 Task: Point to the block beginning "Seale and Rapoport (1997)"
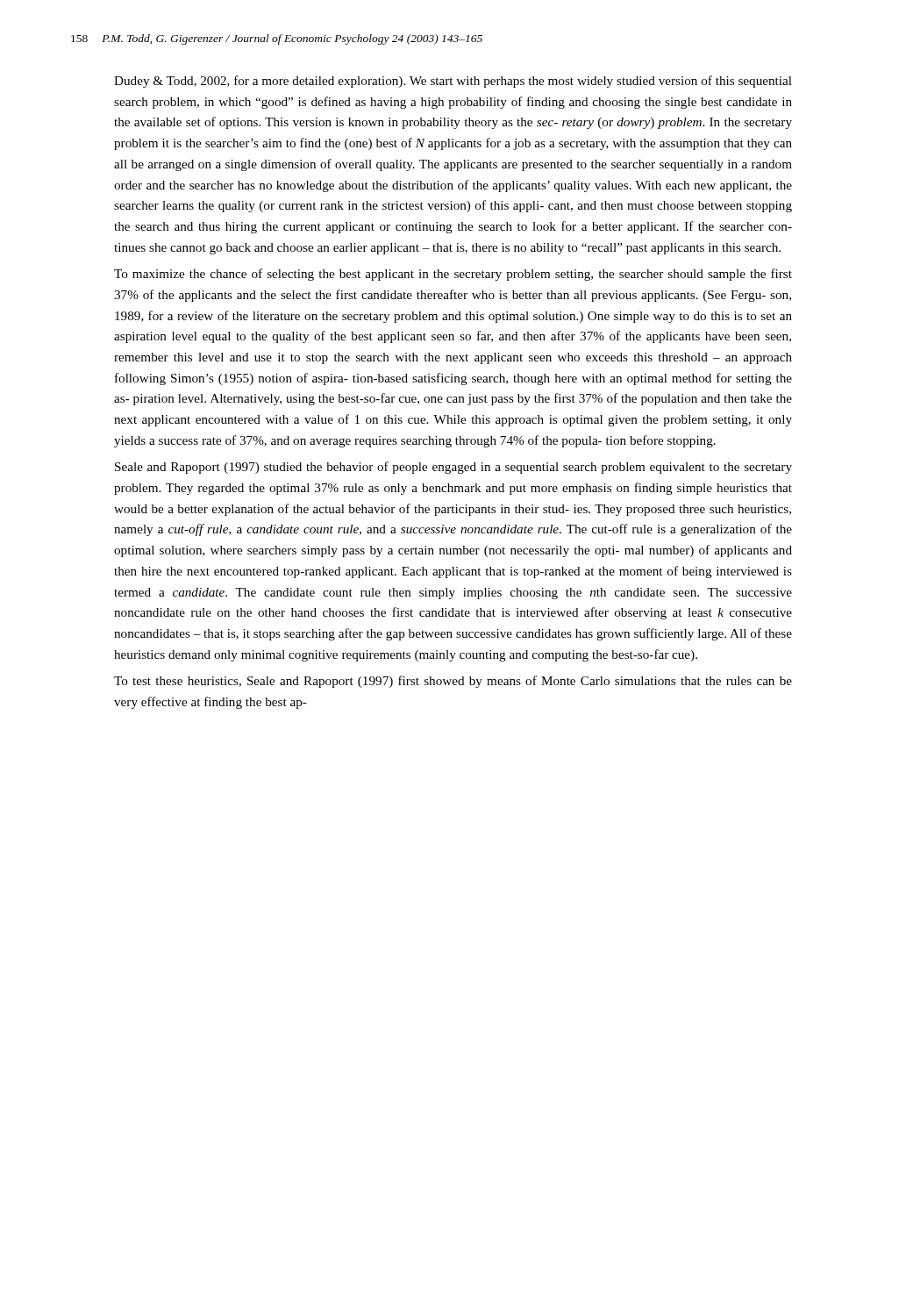pos(453,560)
